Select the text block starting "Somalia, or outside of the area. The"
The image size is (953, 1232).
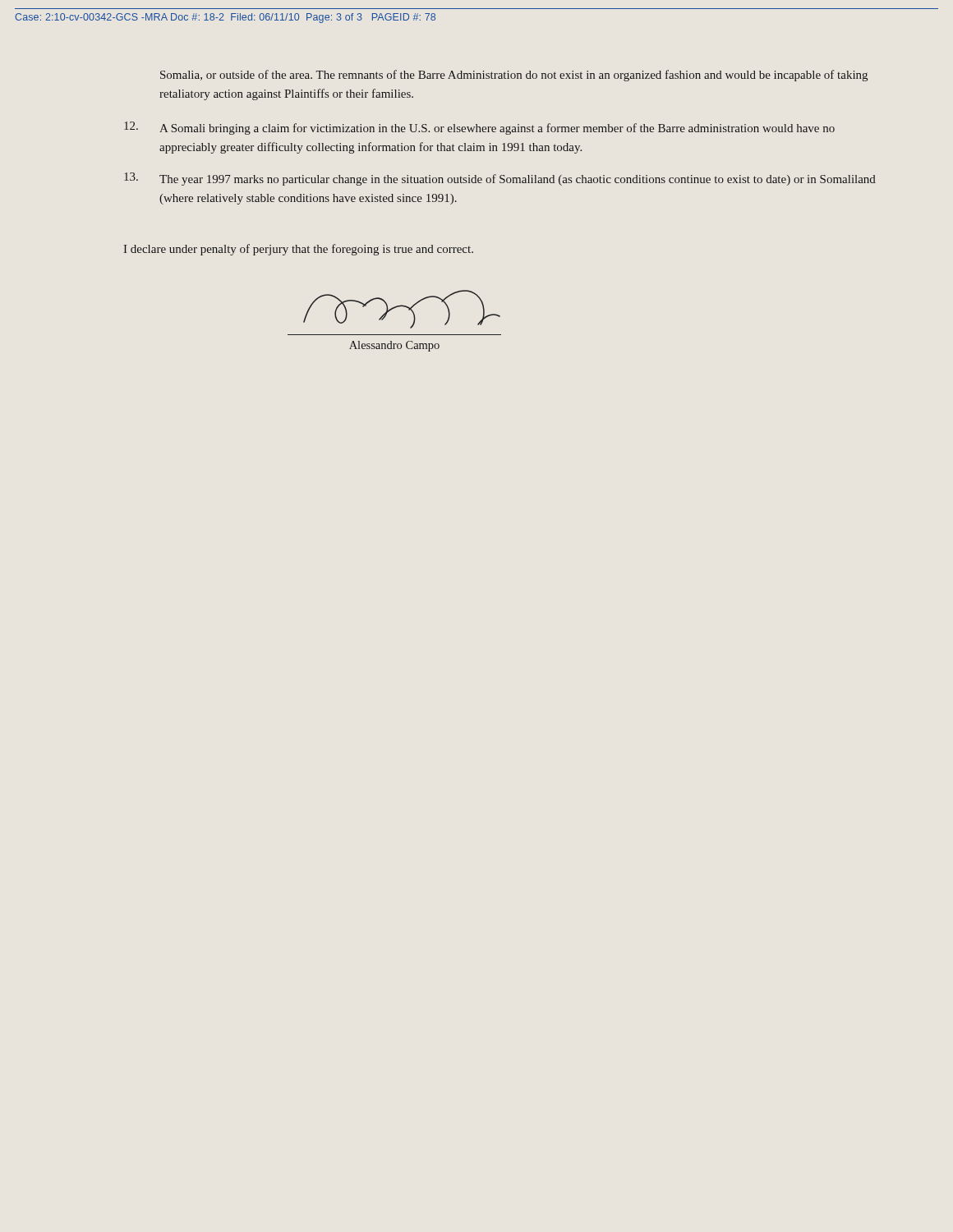point(514,84)
